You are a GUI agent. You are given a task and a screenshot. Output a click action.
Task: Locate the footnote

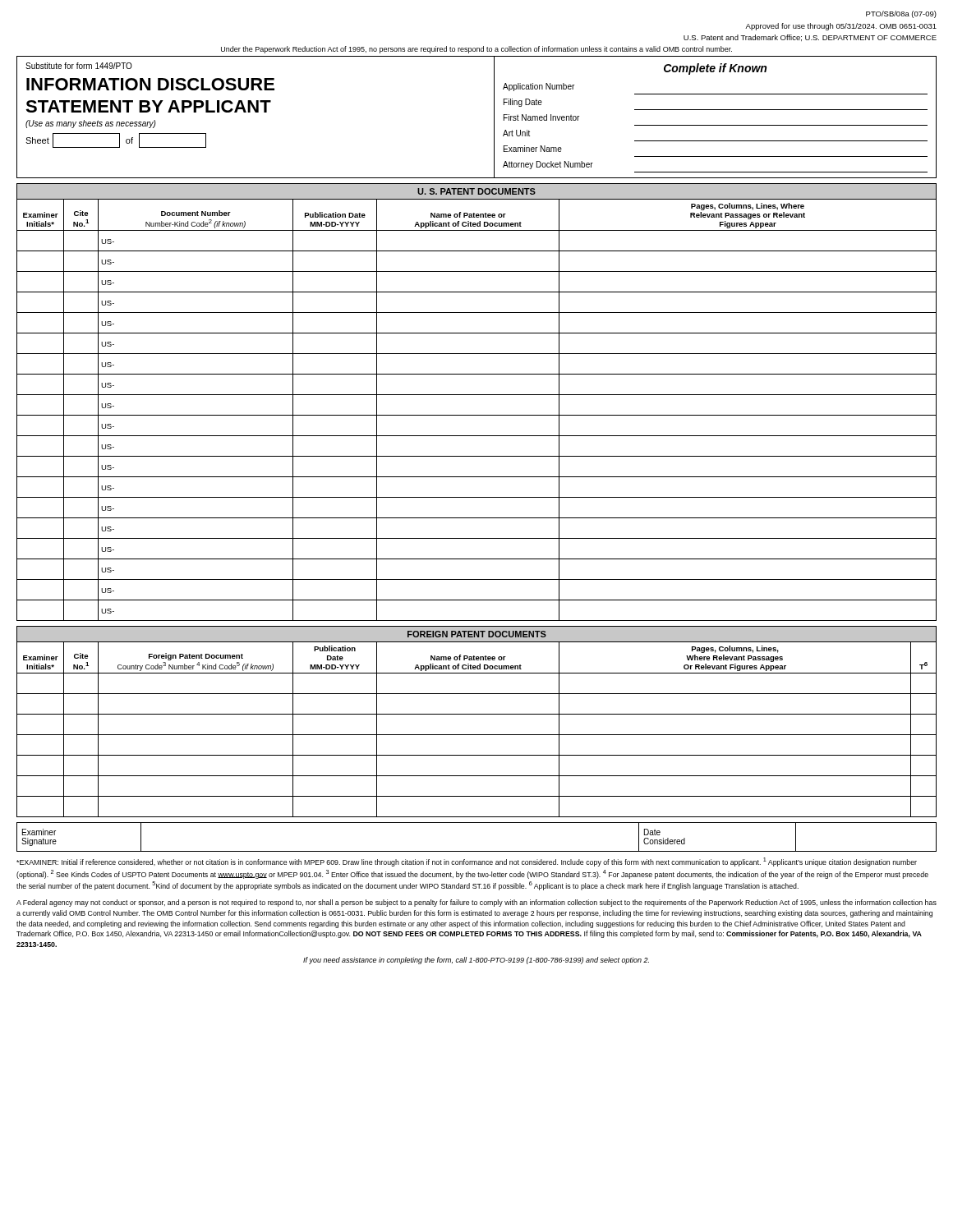coord(472,873)
